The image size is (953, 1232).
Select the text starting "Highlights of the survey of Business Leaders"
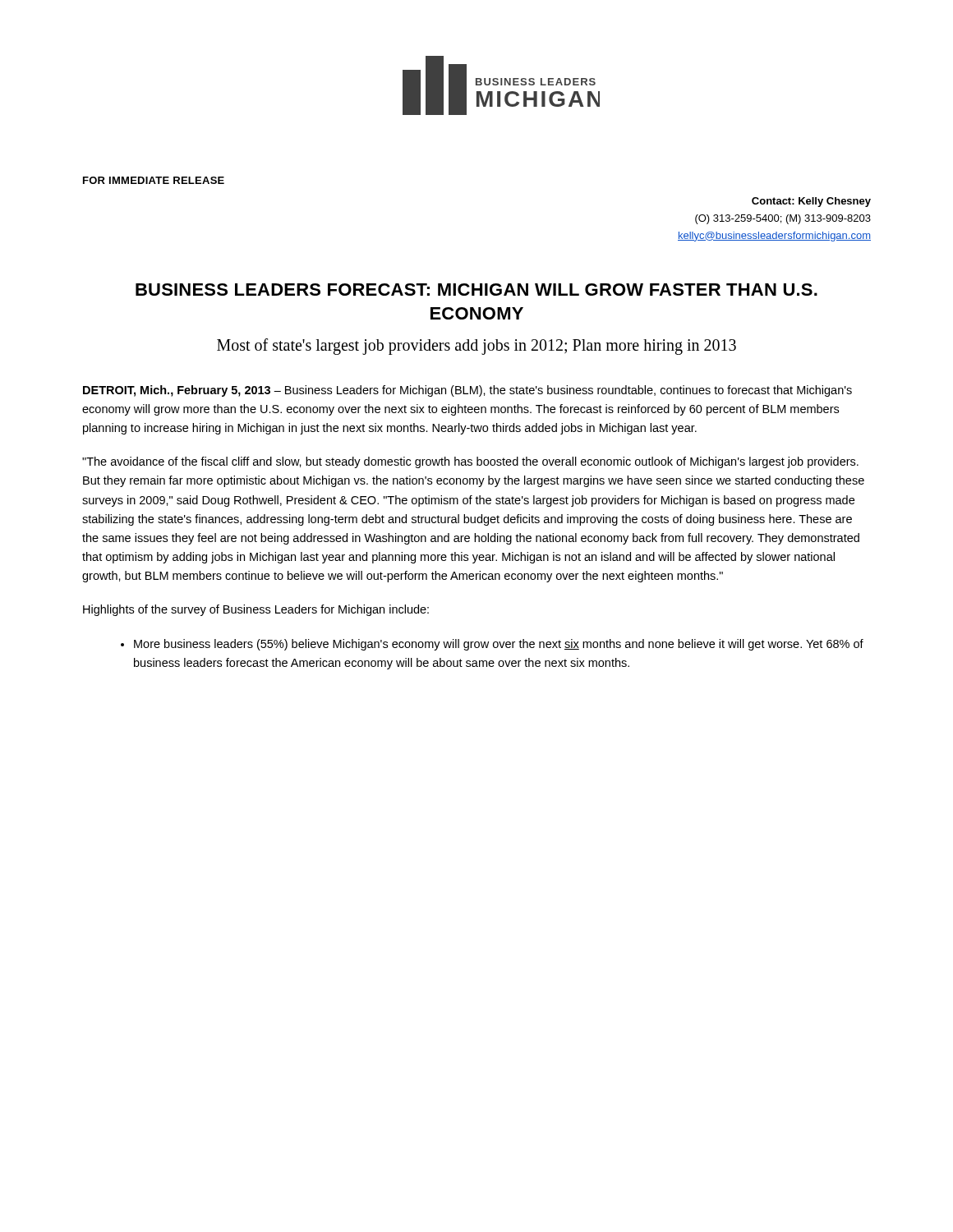point(256,610)
